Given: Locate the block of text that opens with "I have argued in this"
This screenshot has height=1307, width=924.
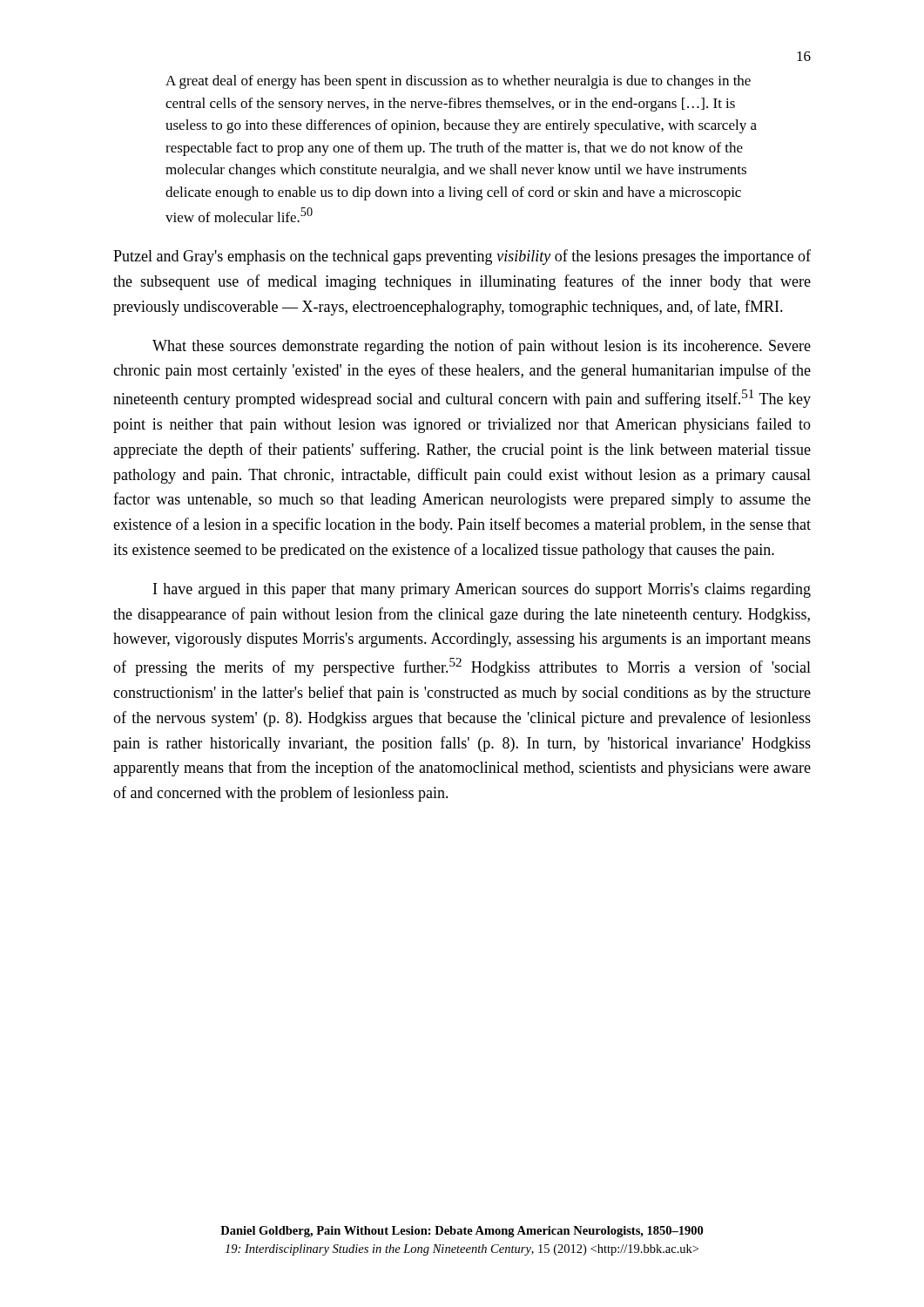Looking at the screenshot, I should coord(462,691).
